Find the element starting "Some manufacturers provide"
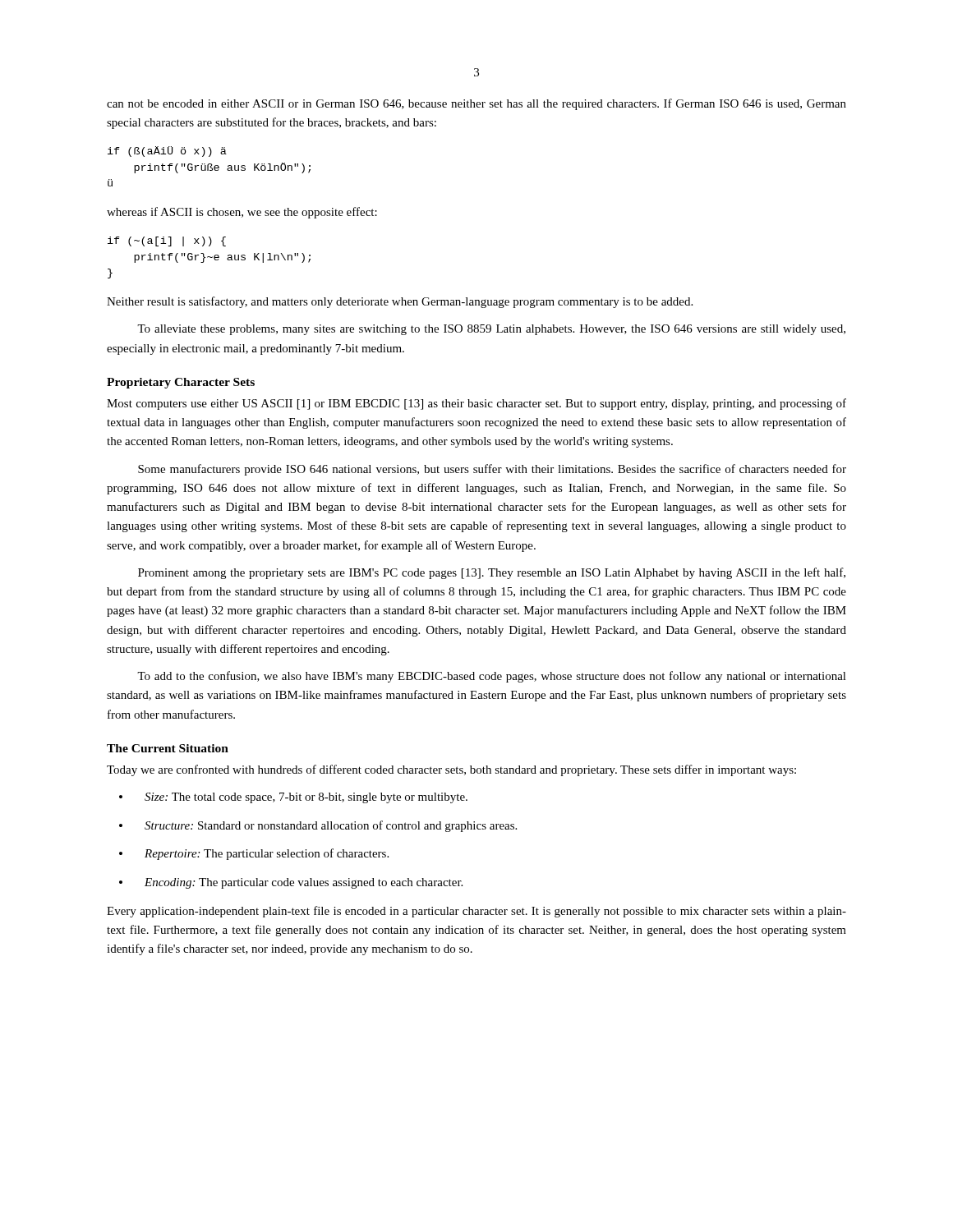This screenshot has width=953, height=1232. 476,507
